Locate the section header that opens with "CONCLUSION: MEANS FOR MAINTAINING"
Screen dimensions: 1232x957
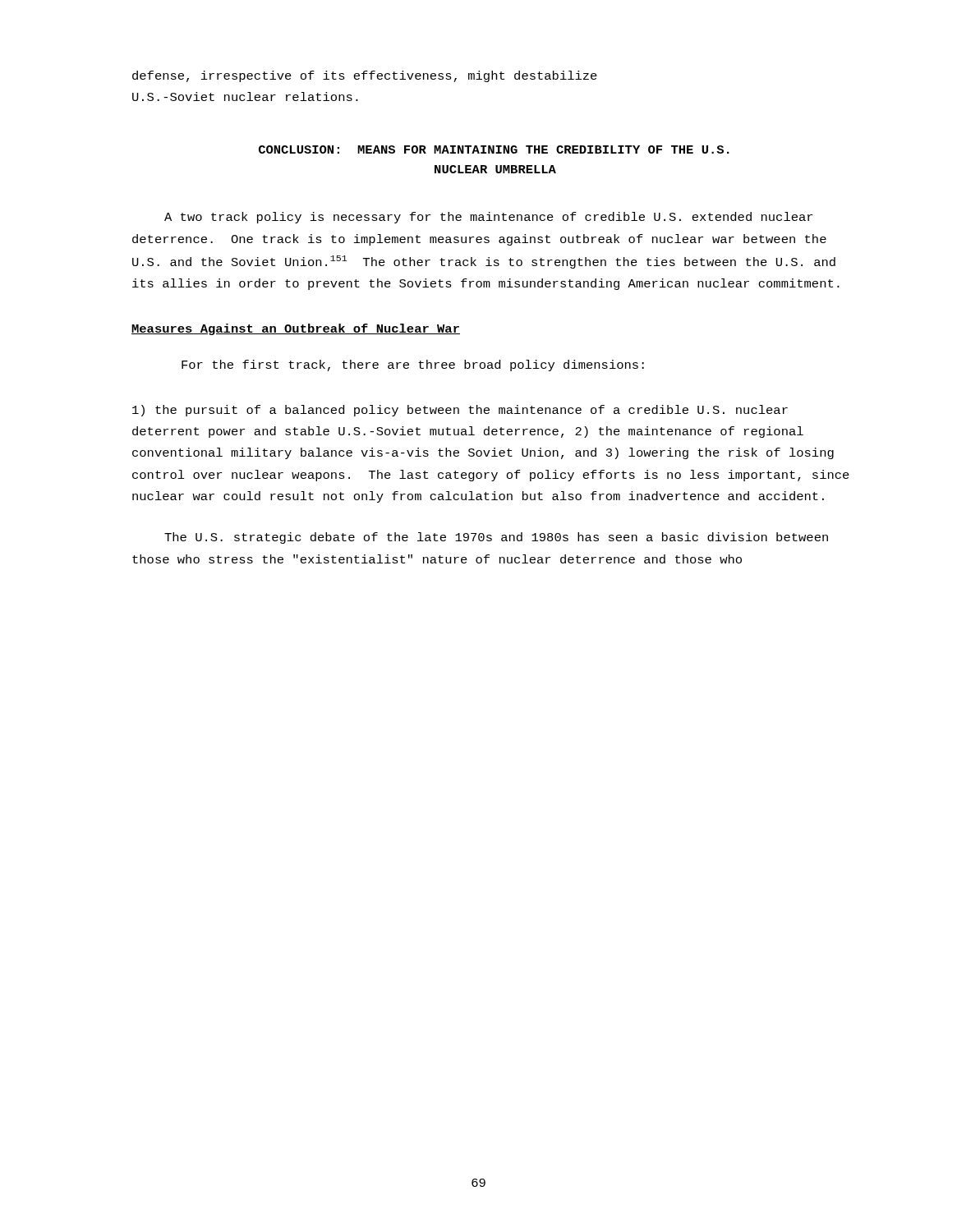click(x=495, y=160)
